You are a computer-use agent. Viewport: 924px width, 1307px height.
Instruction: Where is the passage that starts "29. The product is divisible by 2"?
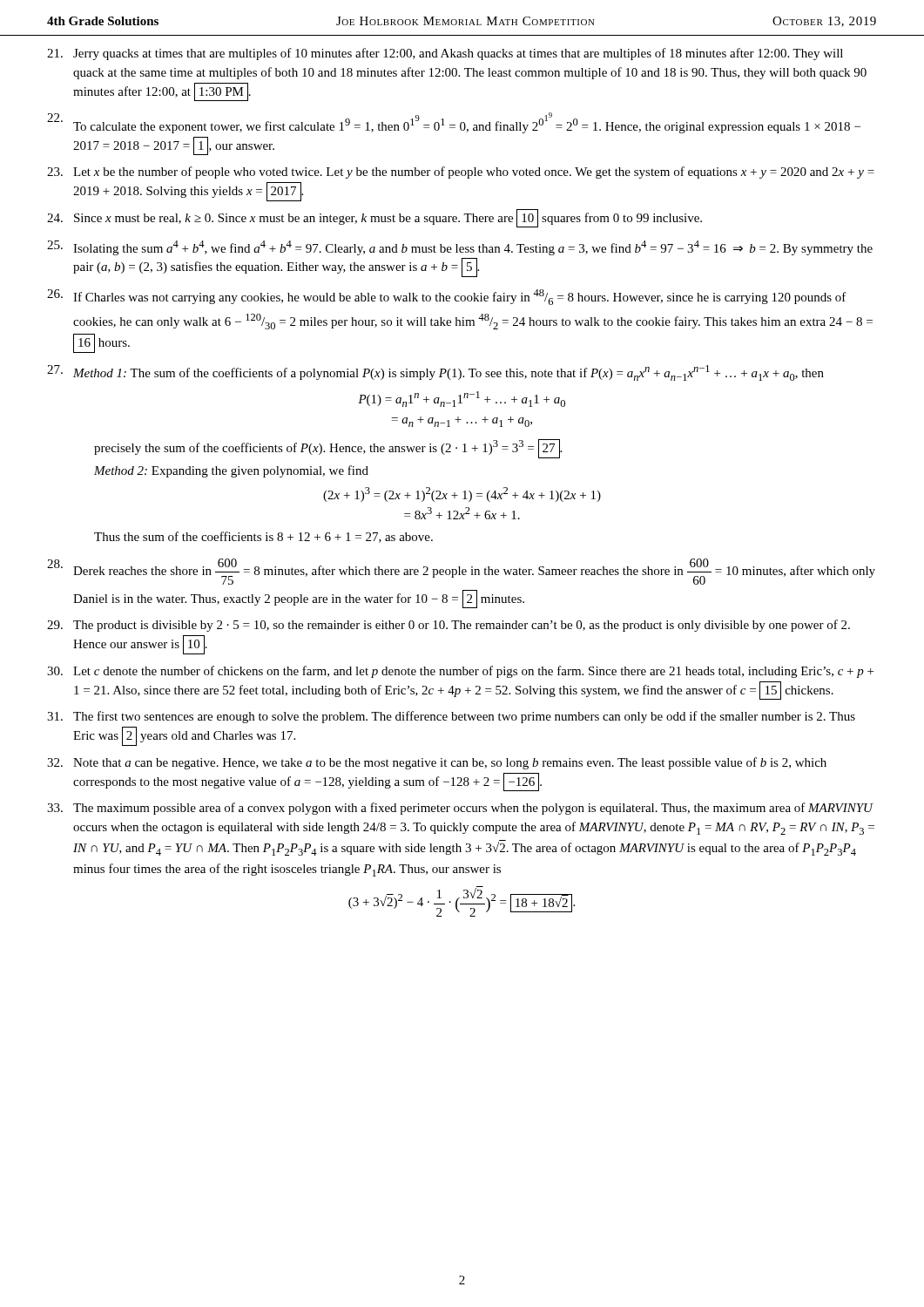[x=462, y=635]
